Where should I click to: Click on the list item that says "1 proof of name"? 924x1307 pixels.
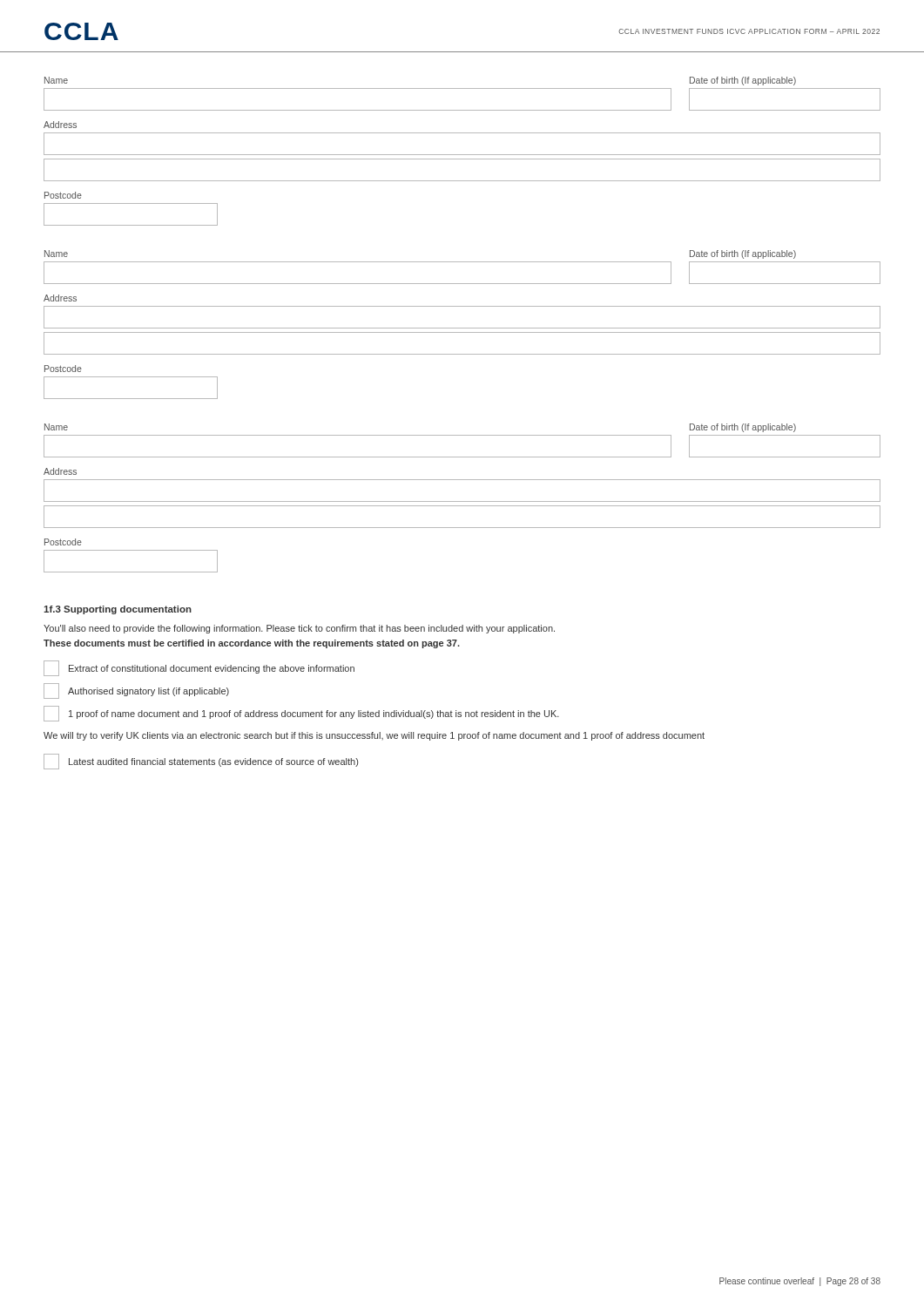[x=462, y=714]
